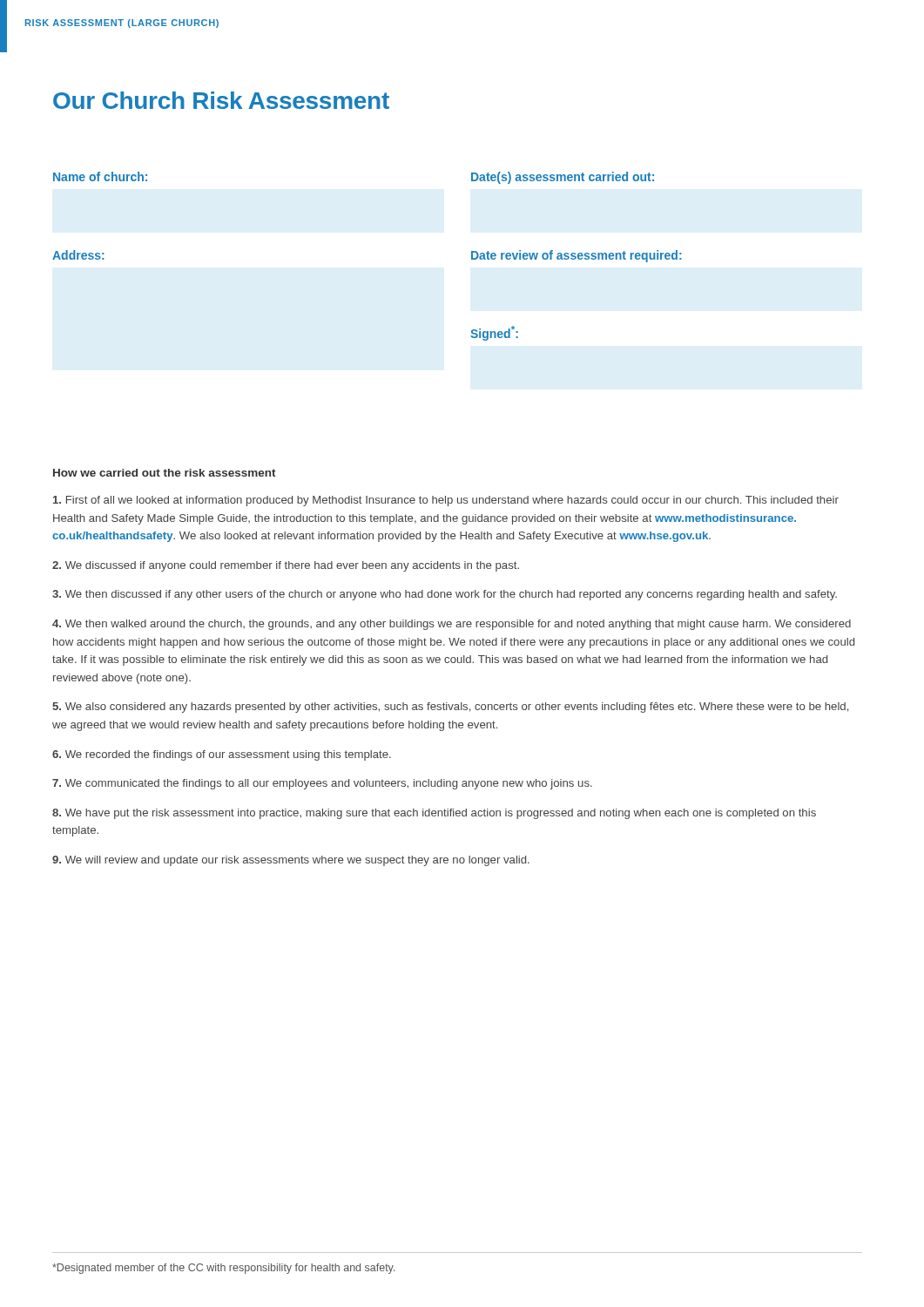Navigate to the text block starting "7. We communicated the findings to all our"

(323, 783)
